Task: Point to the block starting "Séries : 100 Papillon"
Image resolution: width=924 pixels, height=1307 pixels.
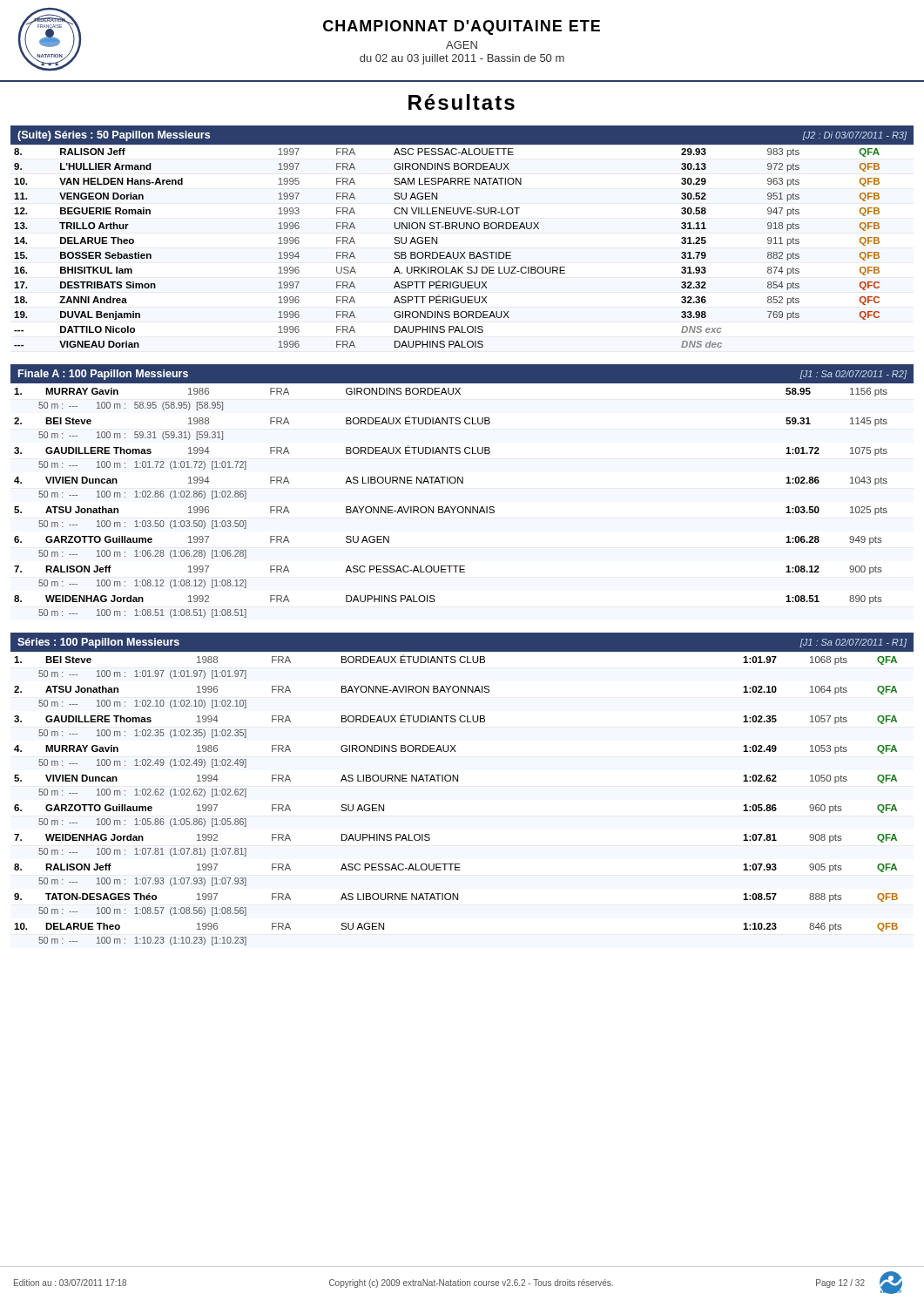Action: (x=462, y=642)
